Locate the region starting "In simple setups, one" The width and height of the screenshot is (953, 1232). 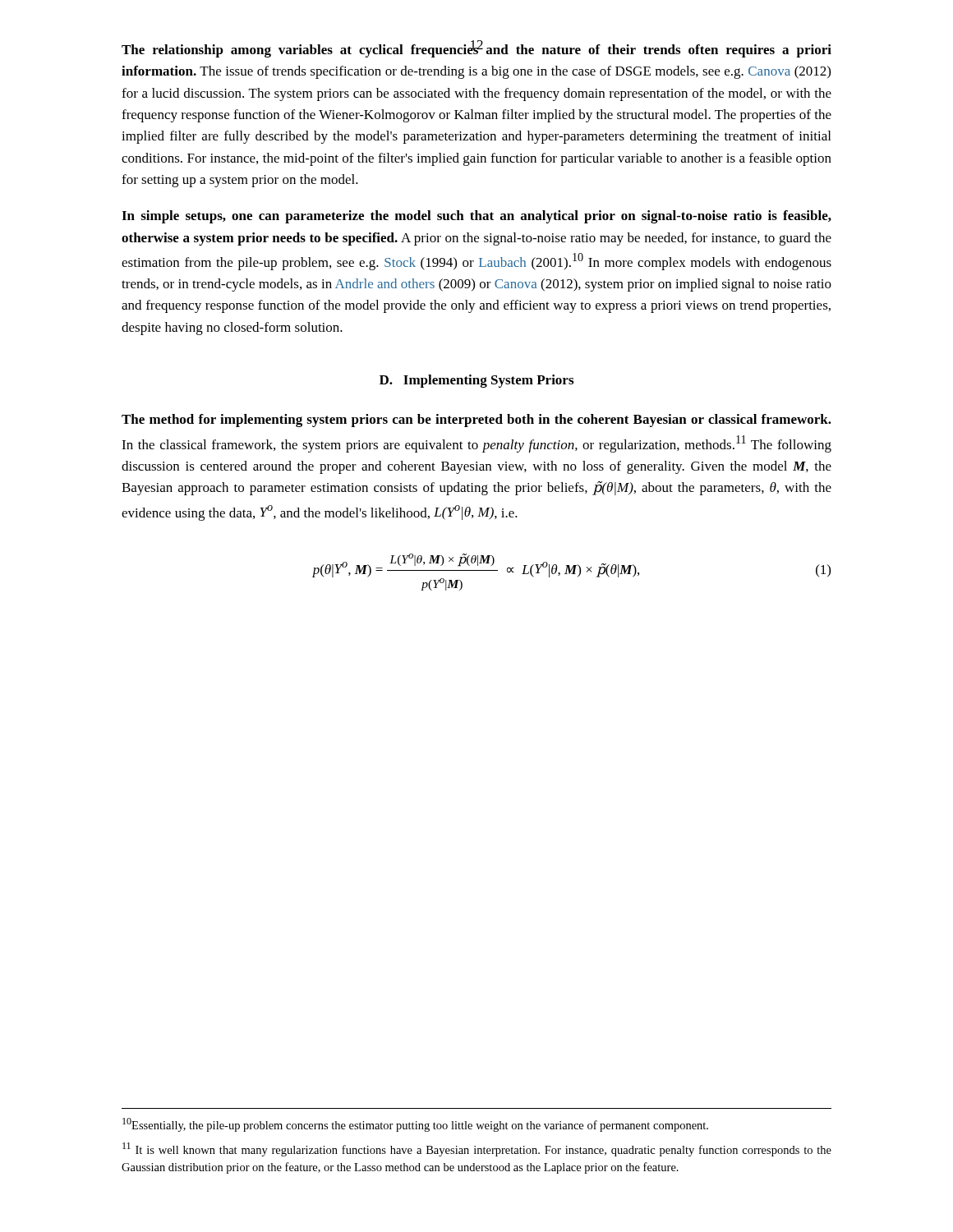pyautogui.click(x=476, y=272)
